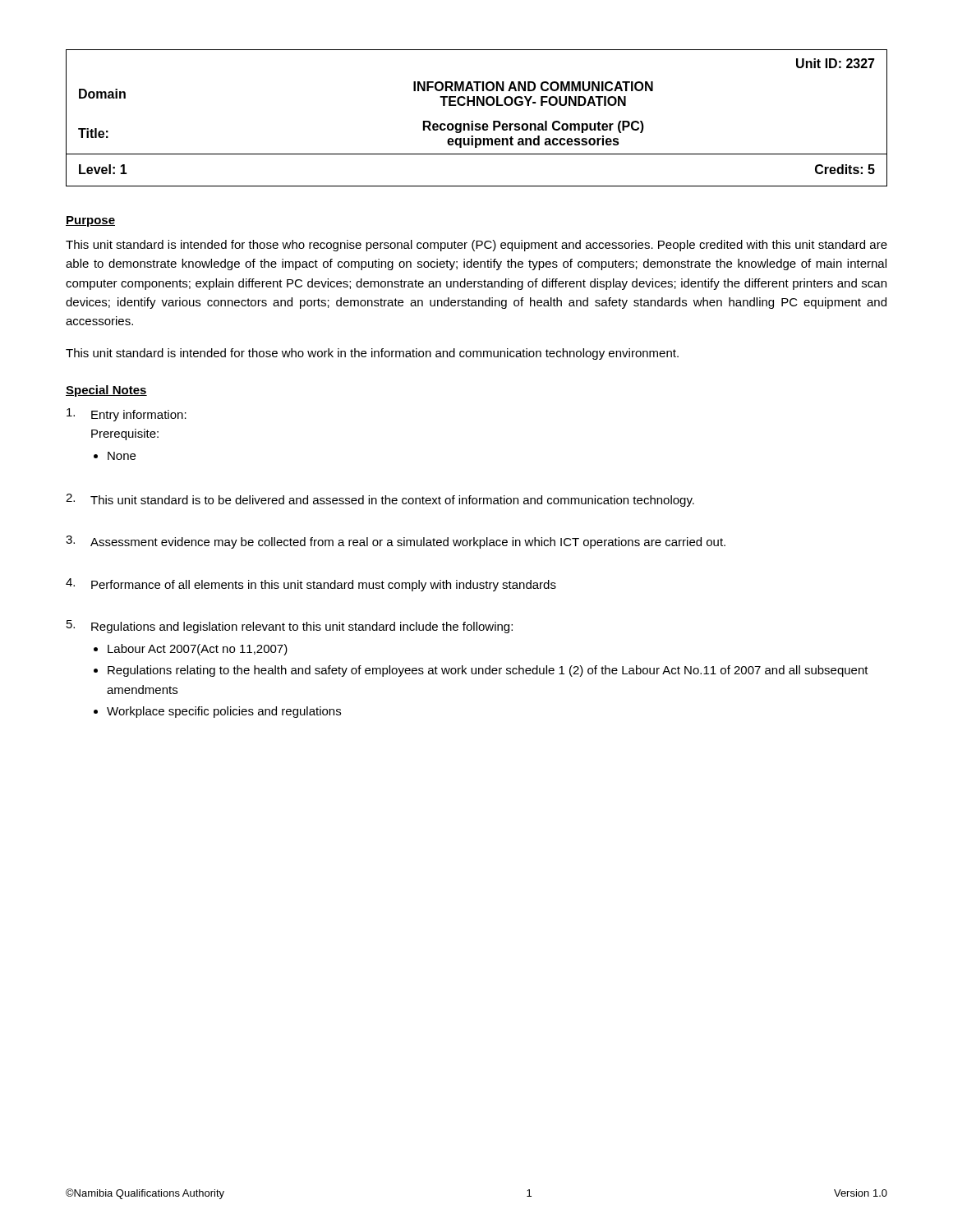Click the passage that begins "4. Performance of all elements in this unit"
The width and height of the screenshot is (953, 1232).
[x=311, y=584]
